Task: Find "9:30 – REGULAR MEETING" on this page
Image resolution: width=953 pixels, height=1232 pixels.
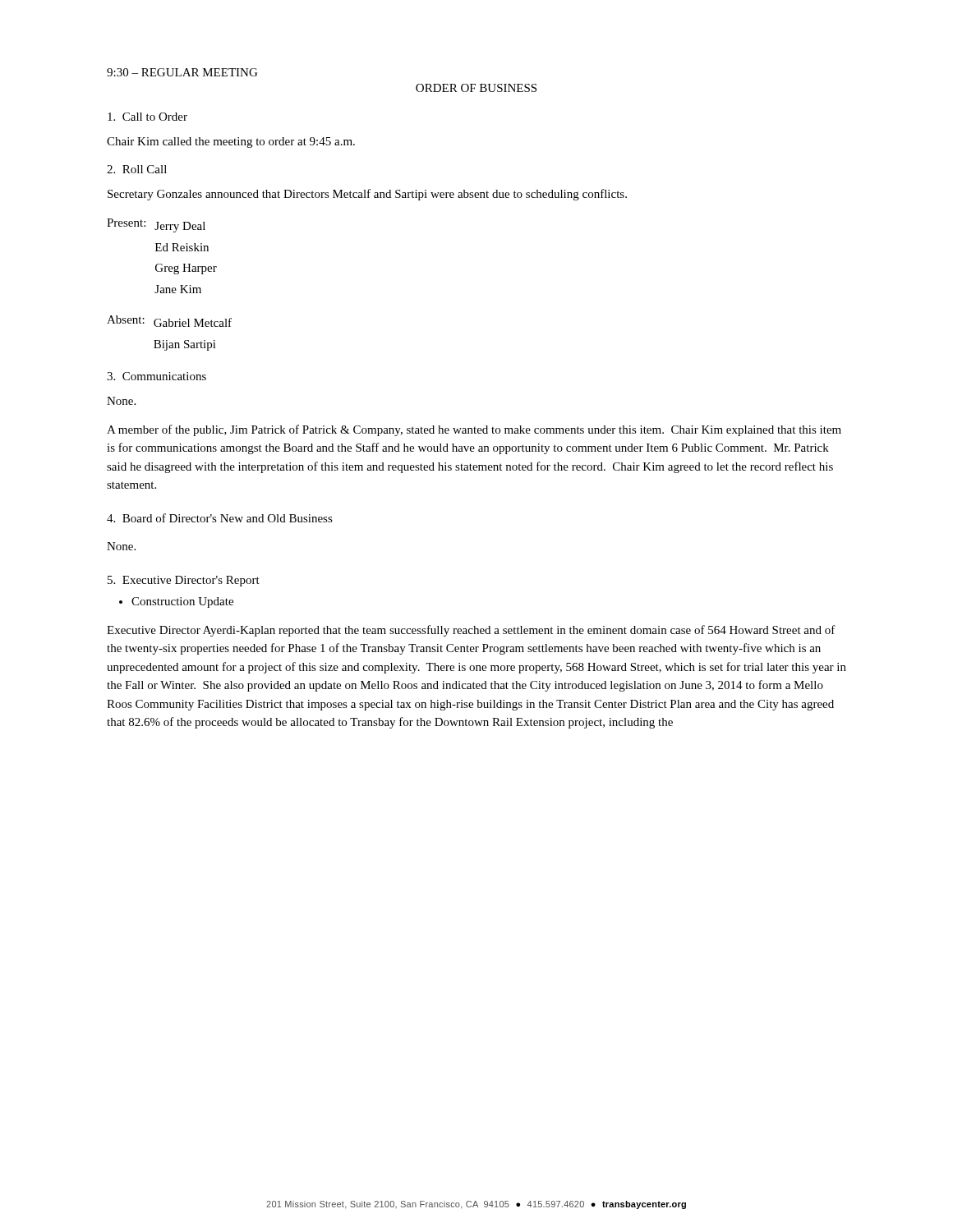Action: tap(182, 72)
